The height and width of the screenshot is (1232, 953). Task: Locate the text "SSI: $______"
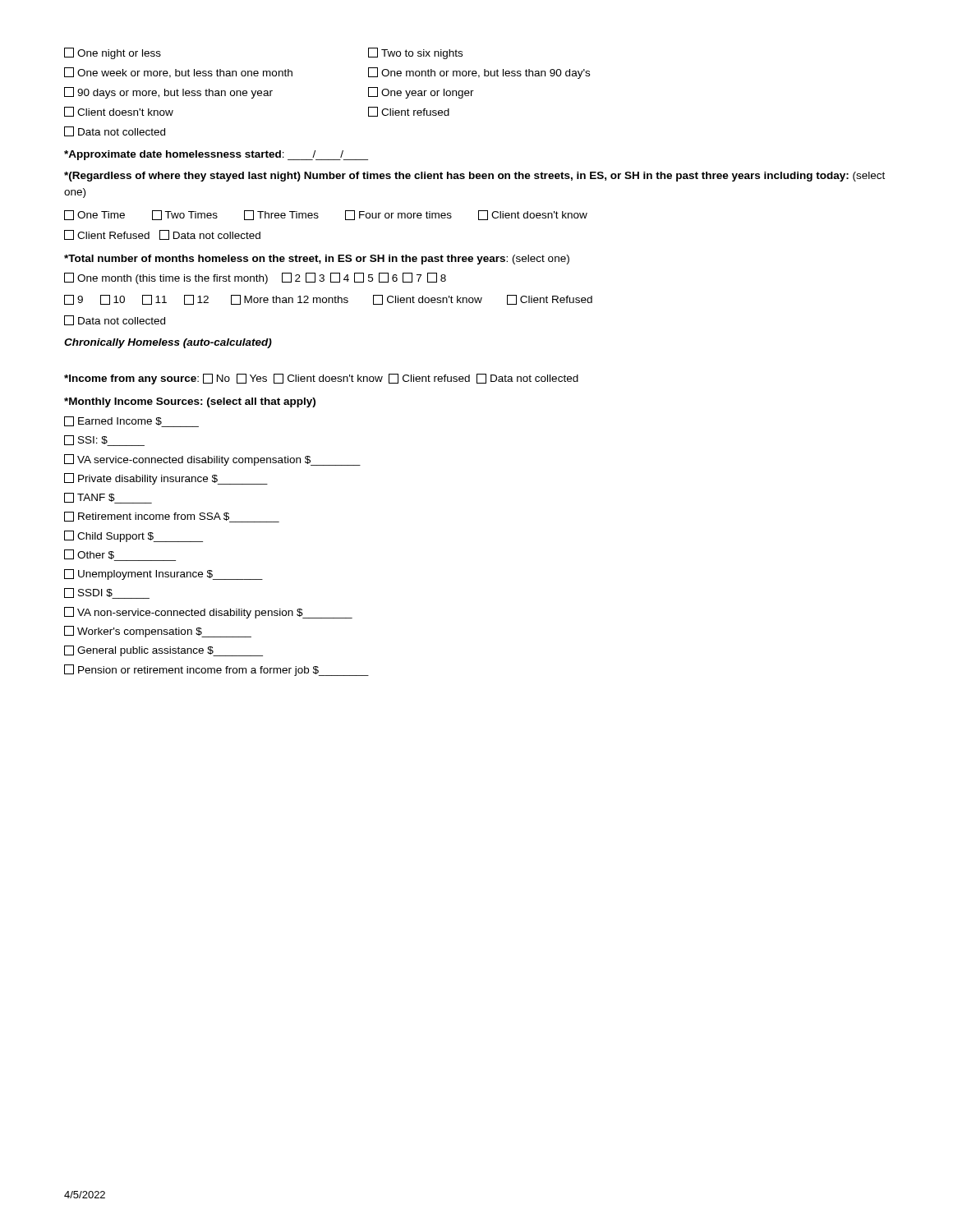(x=104, y=440)
